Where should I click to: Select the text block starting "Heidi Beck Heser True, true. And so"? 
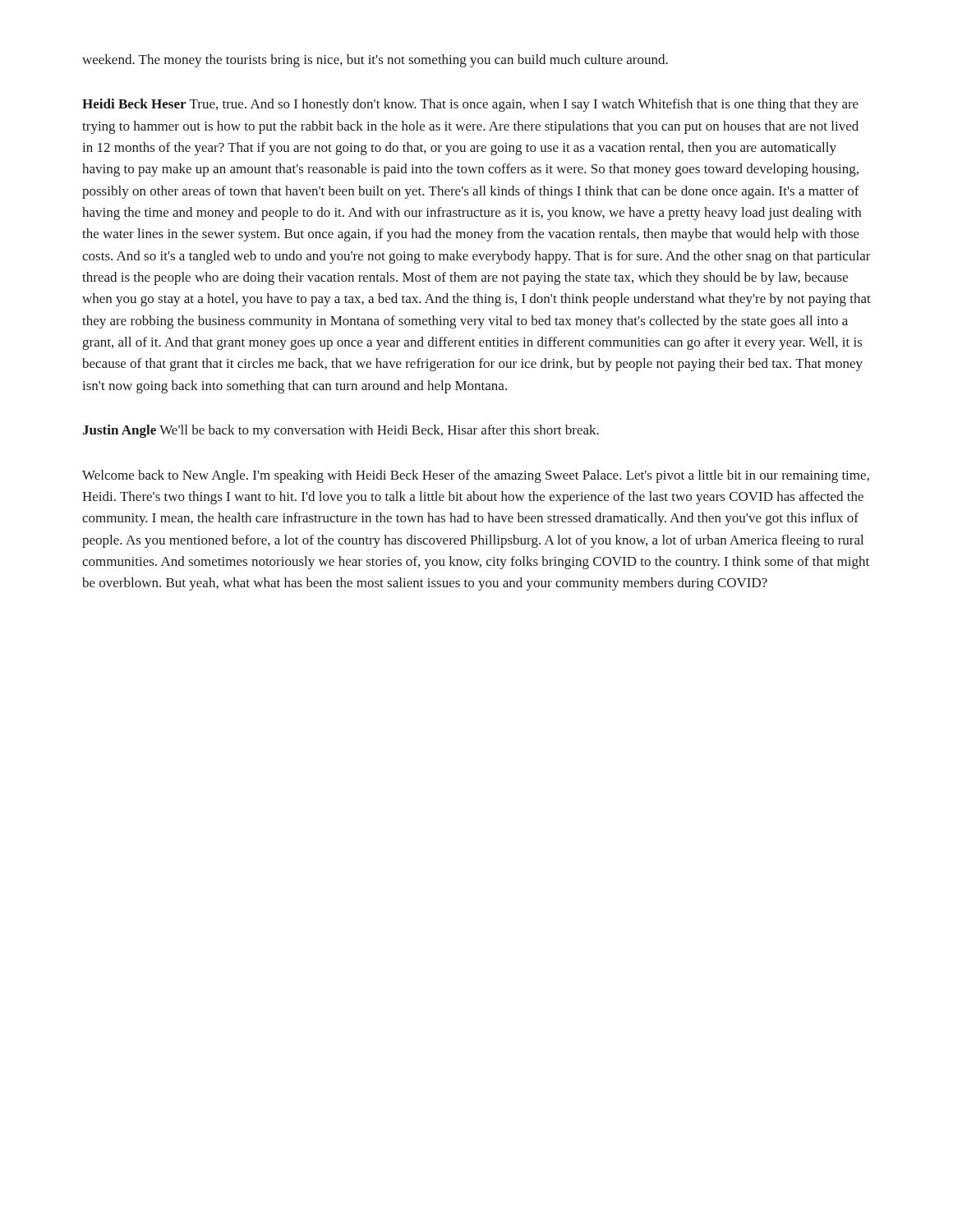click(476, 245)
